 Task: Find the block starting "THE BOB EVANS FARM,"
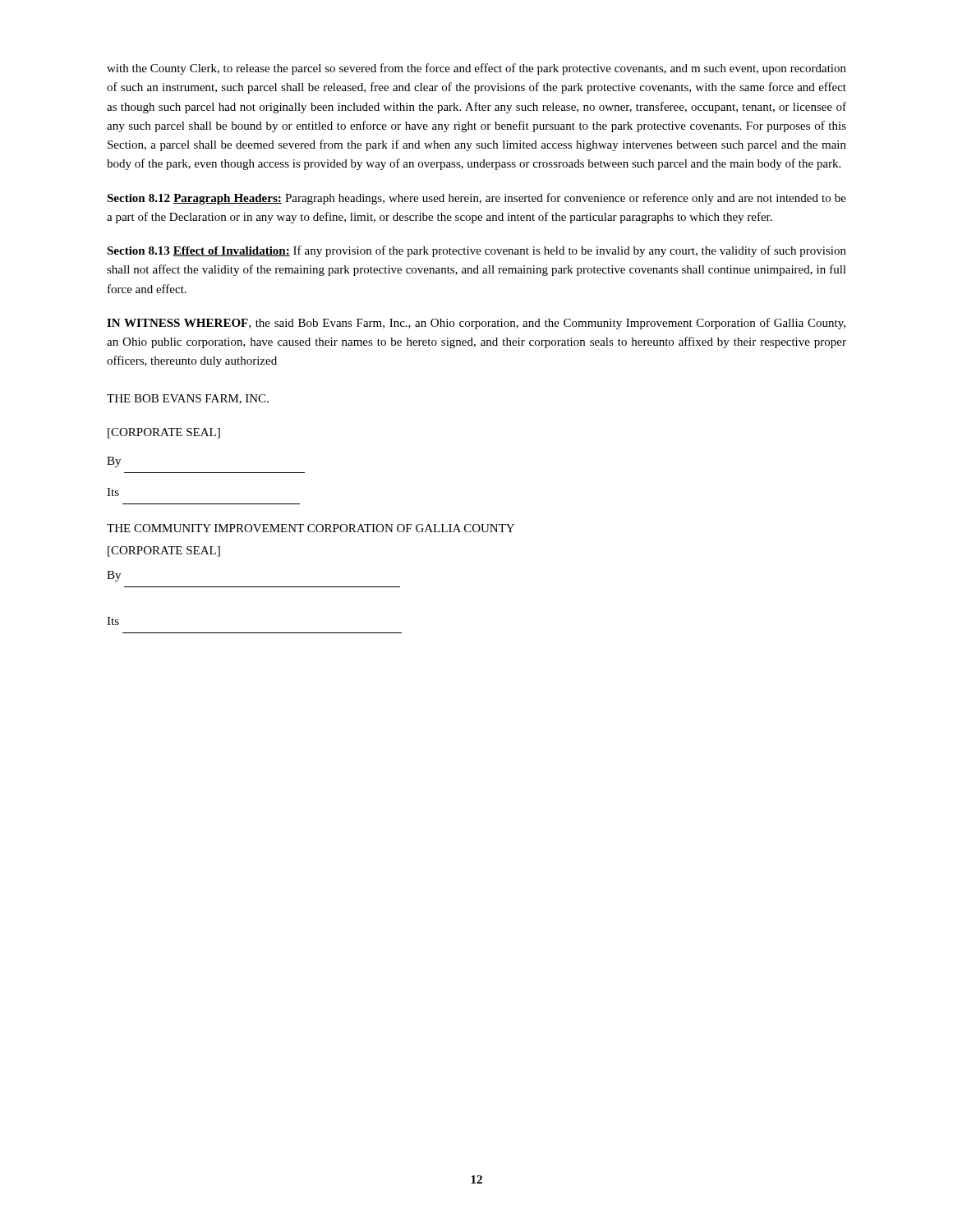point(188,398)
